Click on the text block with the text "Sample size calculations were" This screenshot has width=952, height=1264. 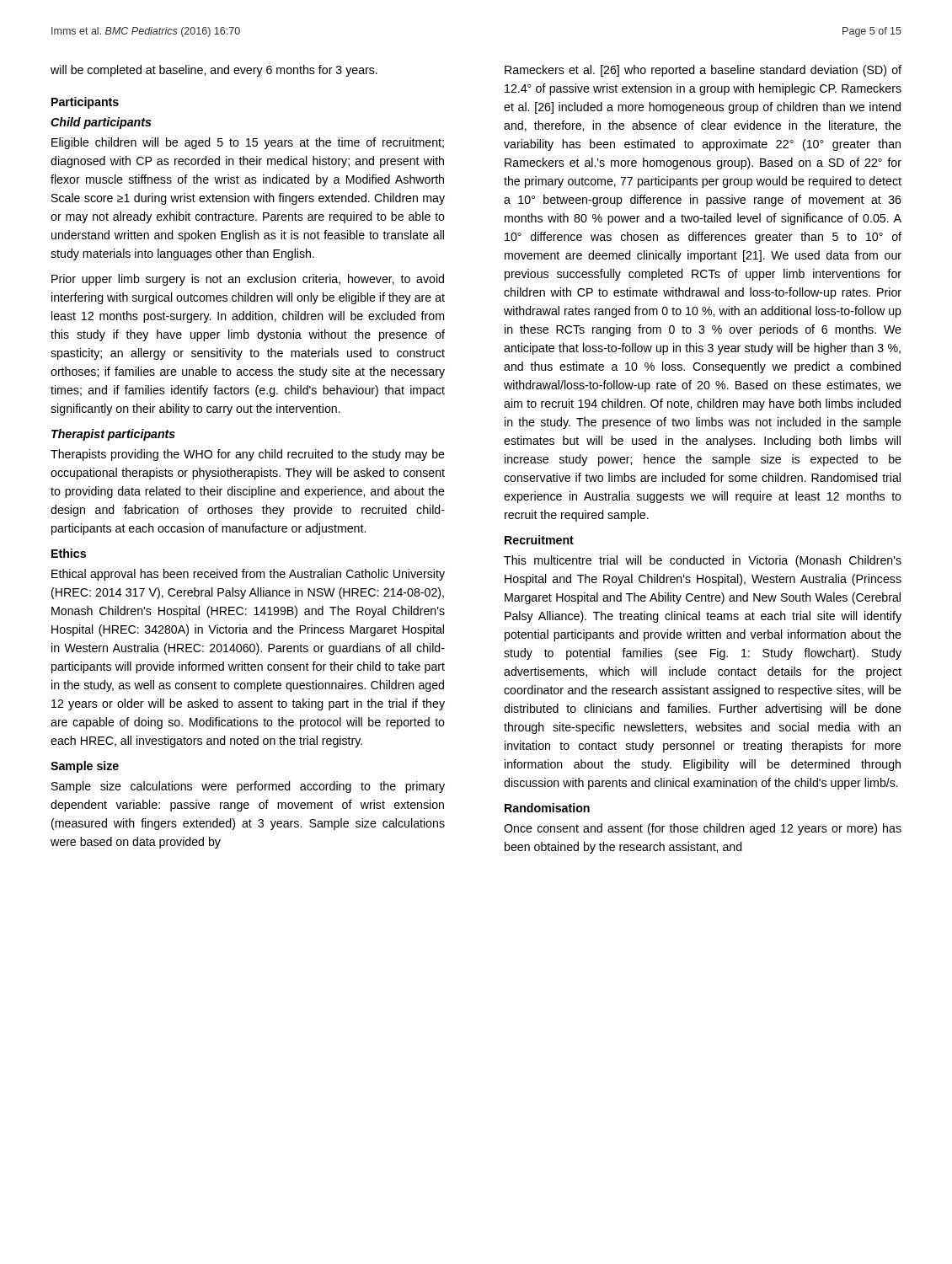248,814
